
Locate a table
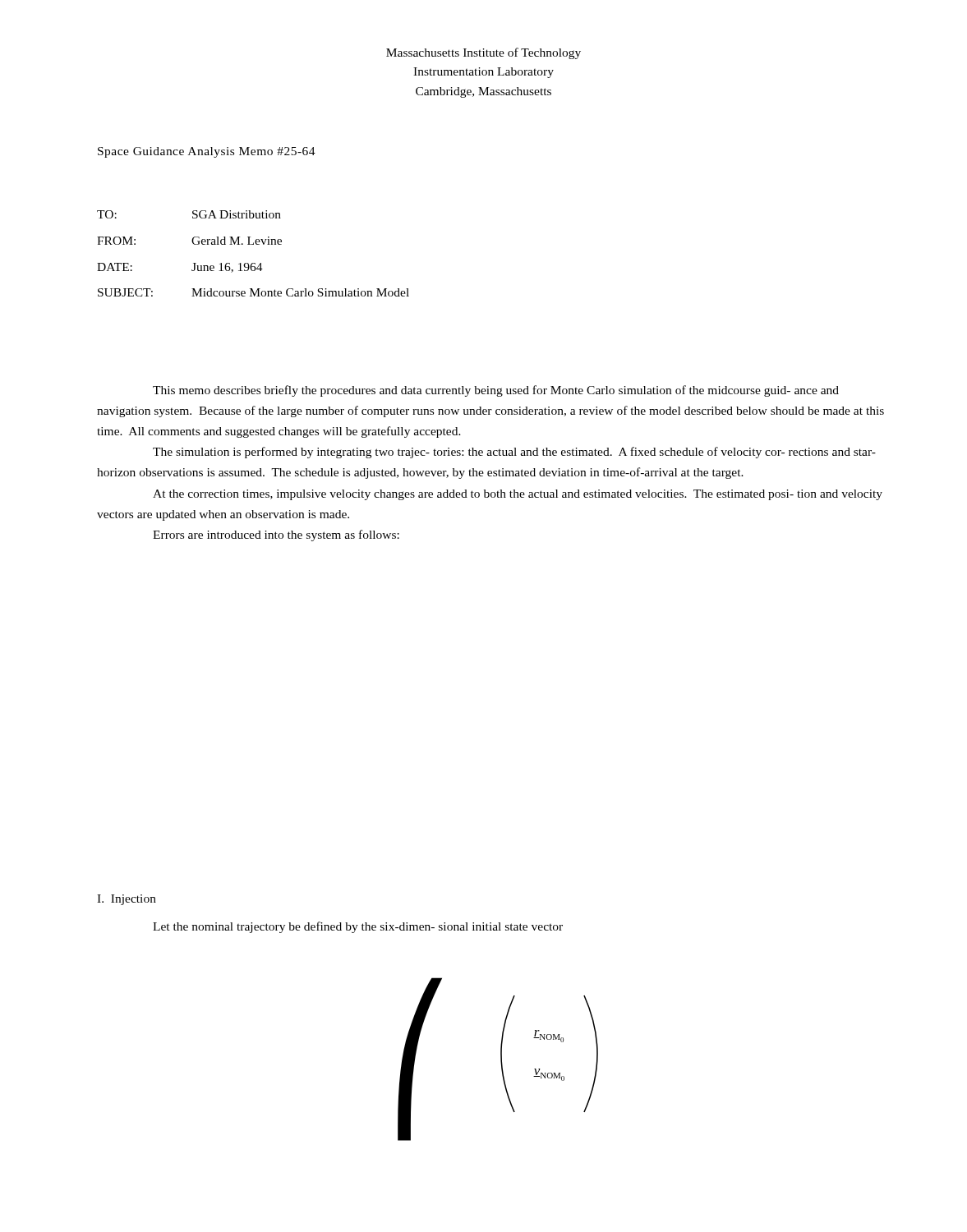[x=253, y=253]
